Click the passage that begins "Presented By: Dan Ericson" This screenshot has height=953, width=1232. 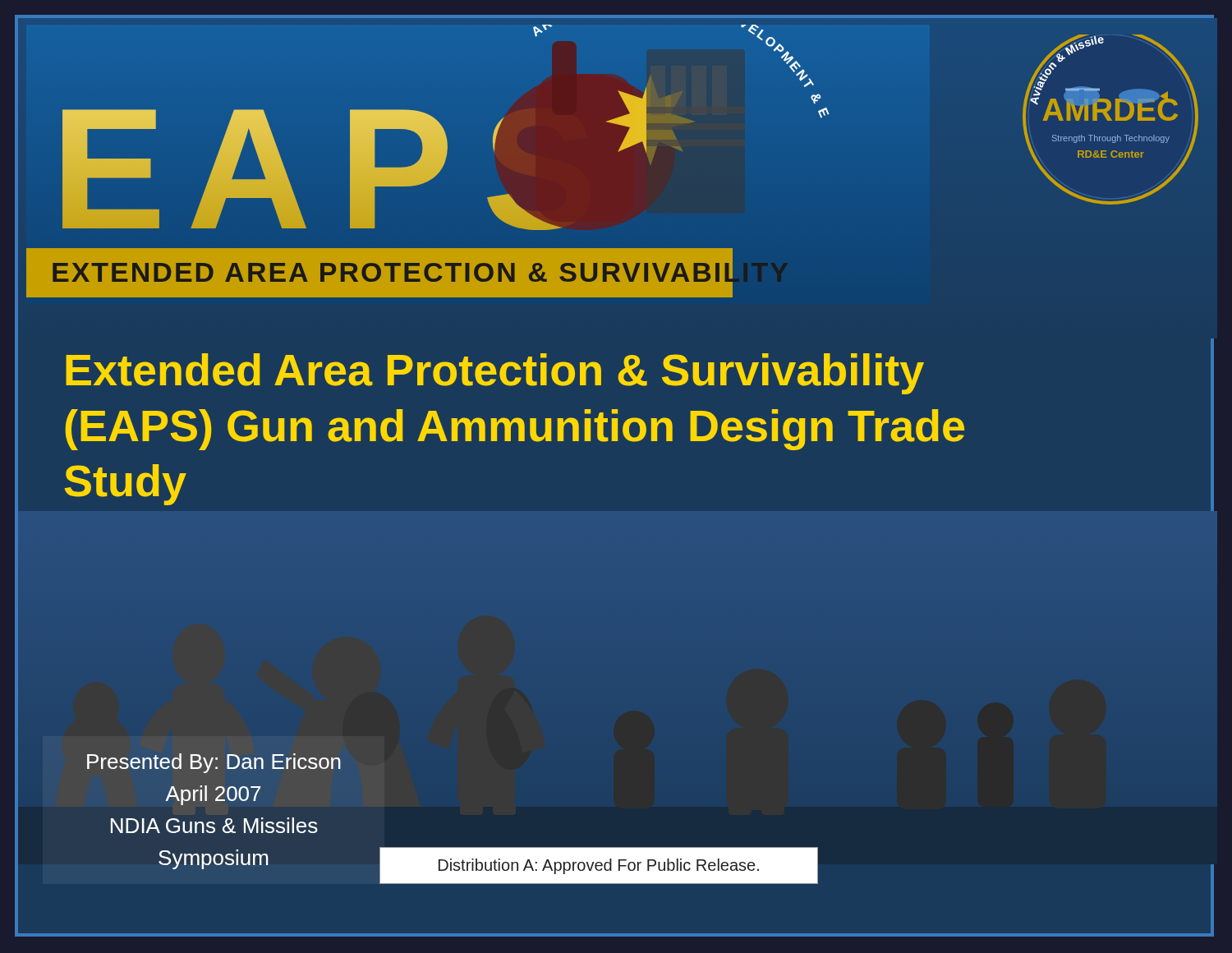[214, 810]
